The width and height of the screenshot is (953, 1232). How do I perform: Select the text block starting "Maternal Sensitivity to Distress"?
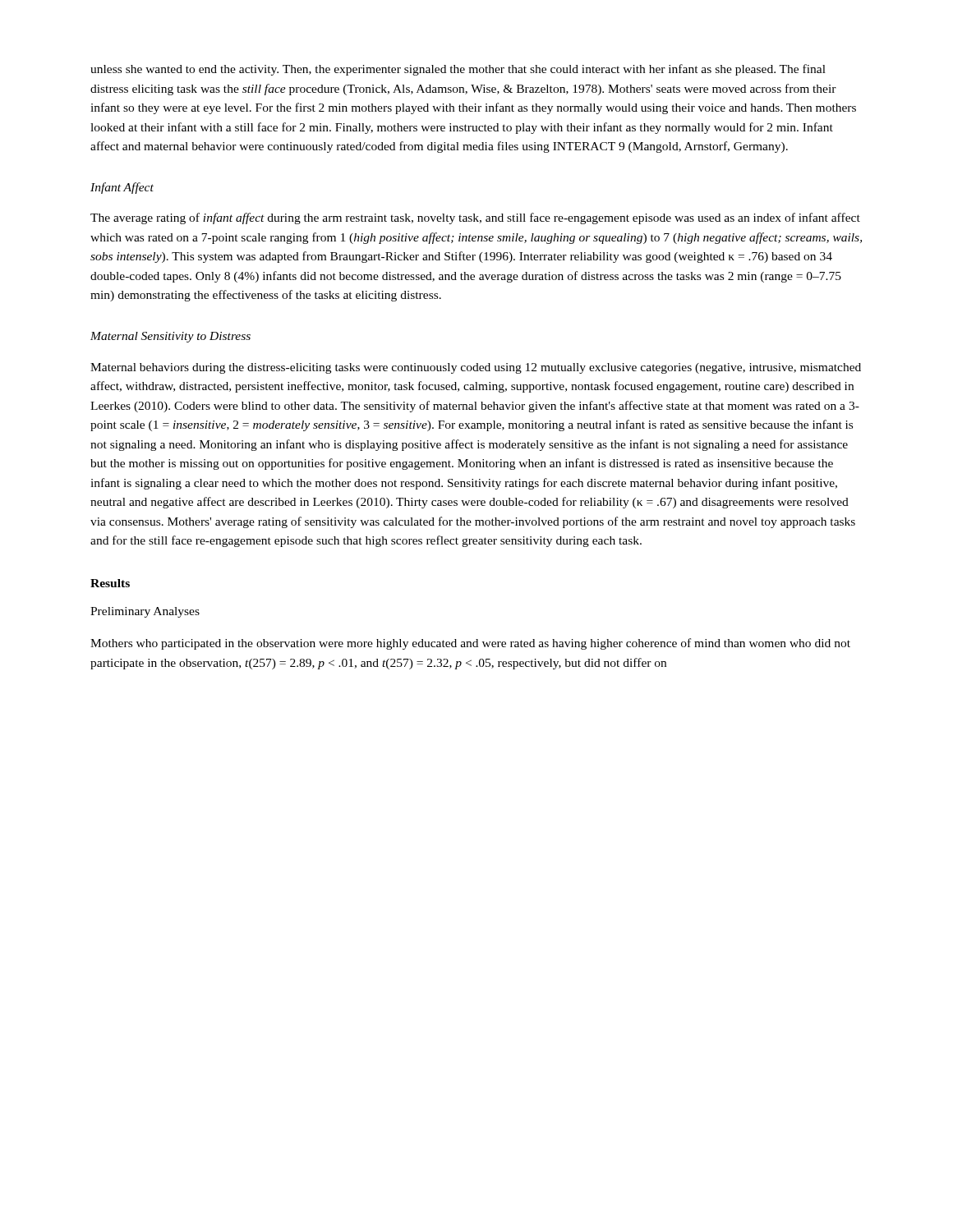(171, 336)
